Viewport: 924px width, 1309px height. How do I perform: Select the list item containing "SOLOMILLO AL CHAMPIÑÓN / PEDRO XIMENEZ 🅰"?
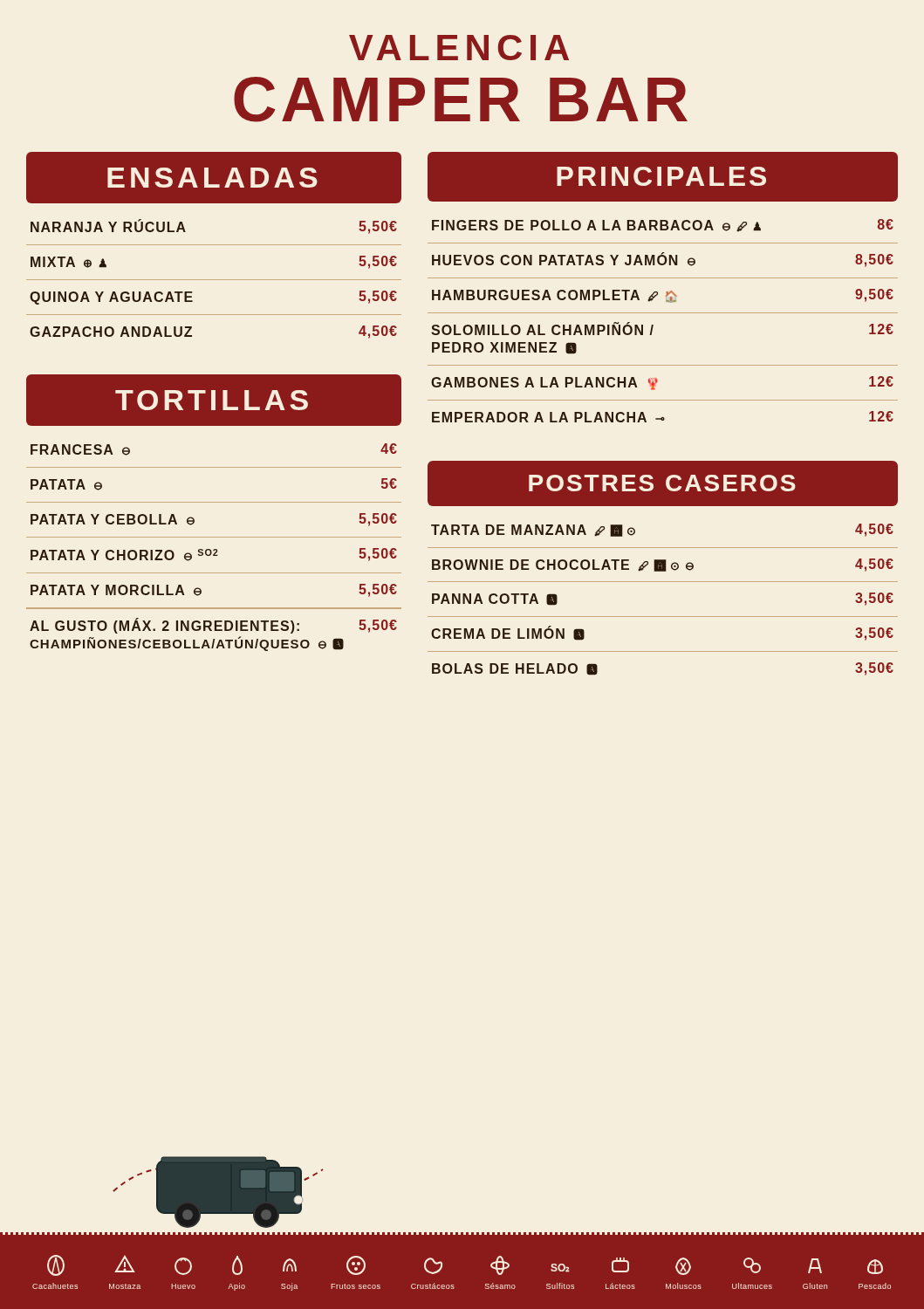(540, 329)
